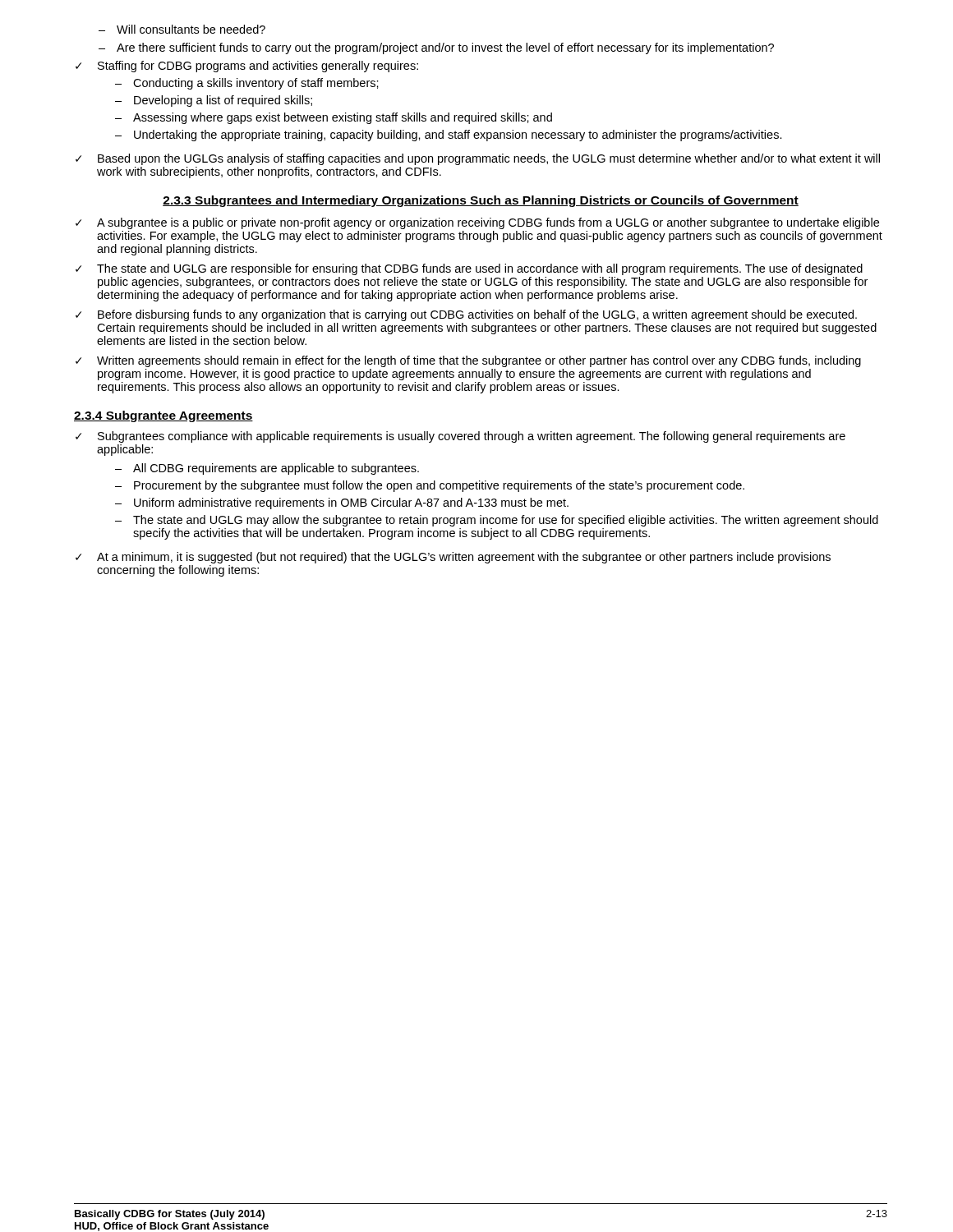The height and width of the screenshot is (1232, 953).
Task: Click on the element starting "✓ The state and"
Action: point(481,282)
